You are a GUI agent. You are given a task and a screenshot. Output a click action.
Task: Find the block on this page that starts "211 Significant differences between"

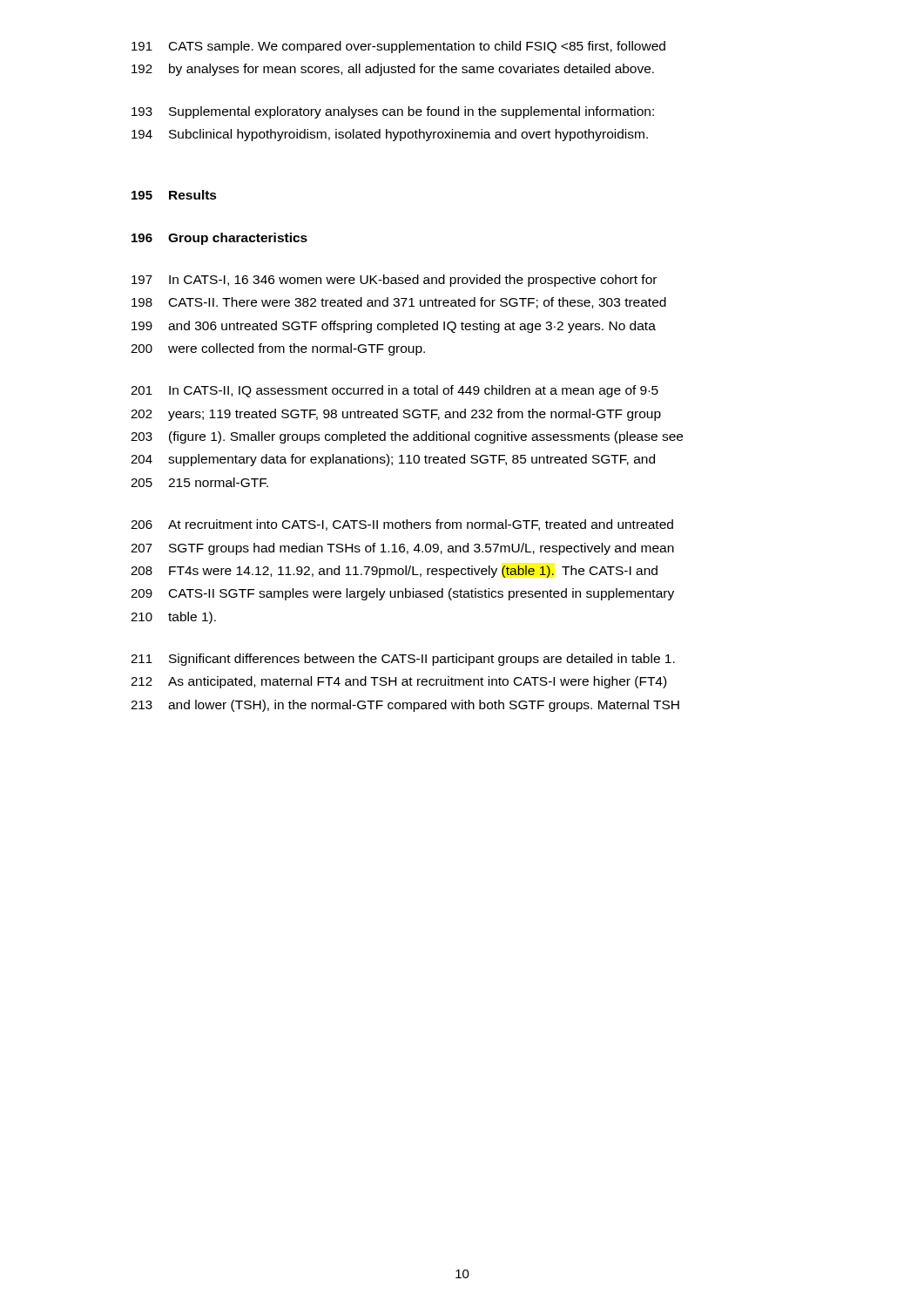pyautogui.click(x=484, y=682)
